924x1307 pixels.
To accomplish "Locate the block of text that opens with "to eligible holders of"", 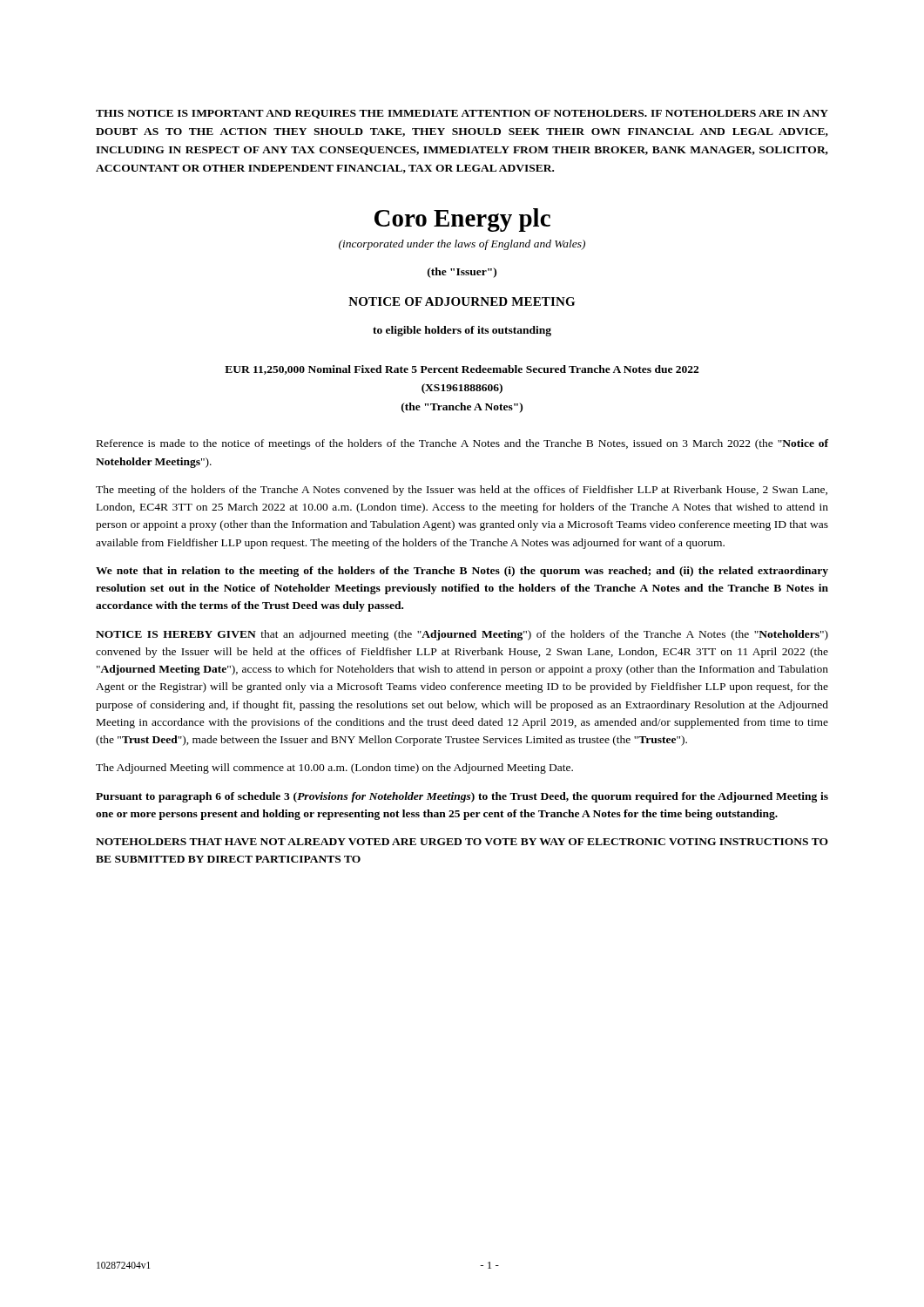I will point(462,329).
